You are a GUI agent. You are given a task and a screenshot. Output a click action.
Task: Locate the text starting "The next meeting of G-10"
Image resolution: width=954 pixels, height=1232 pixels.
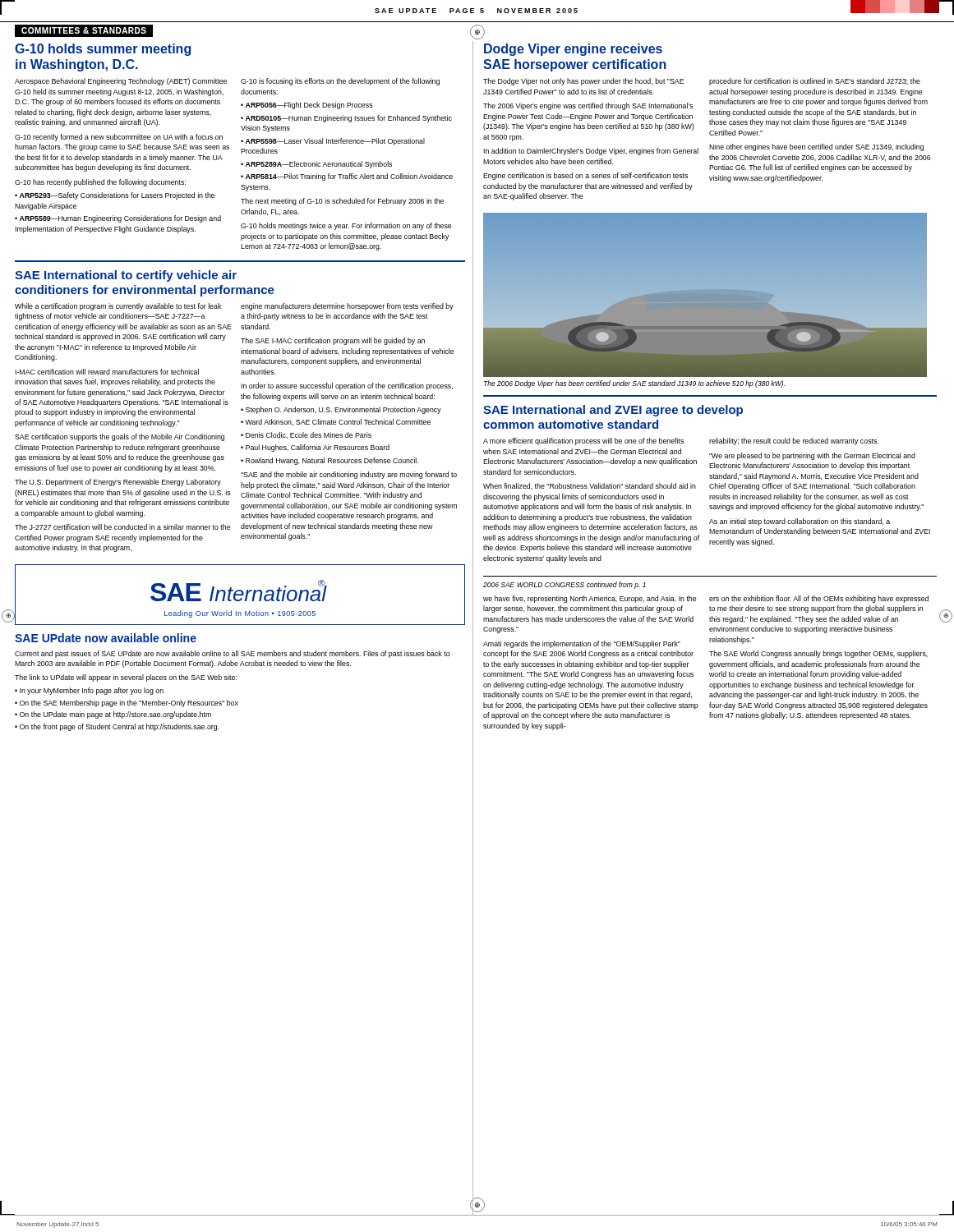342,206
